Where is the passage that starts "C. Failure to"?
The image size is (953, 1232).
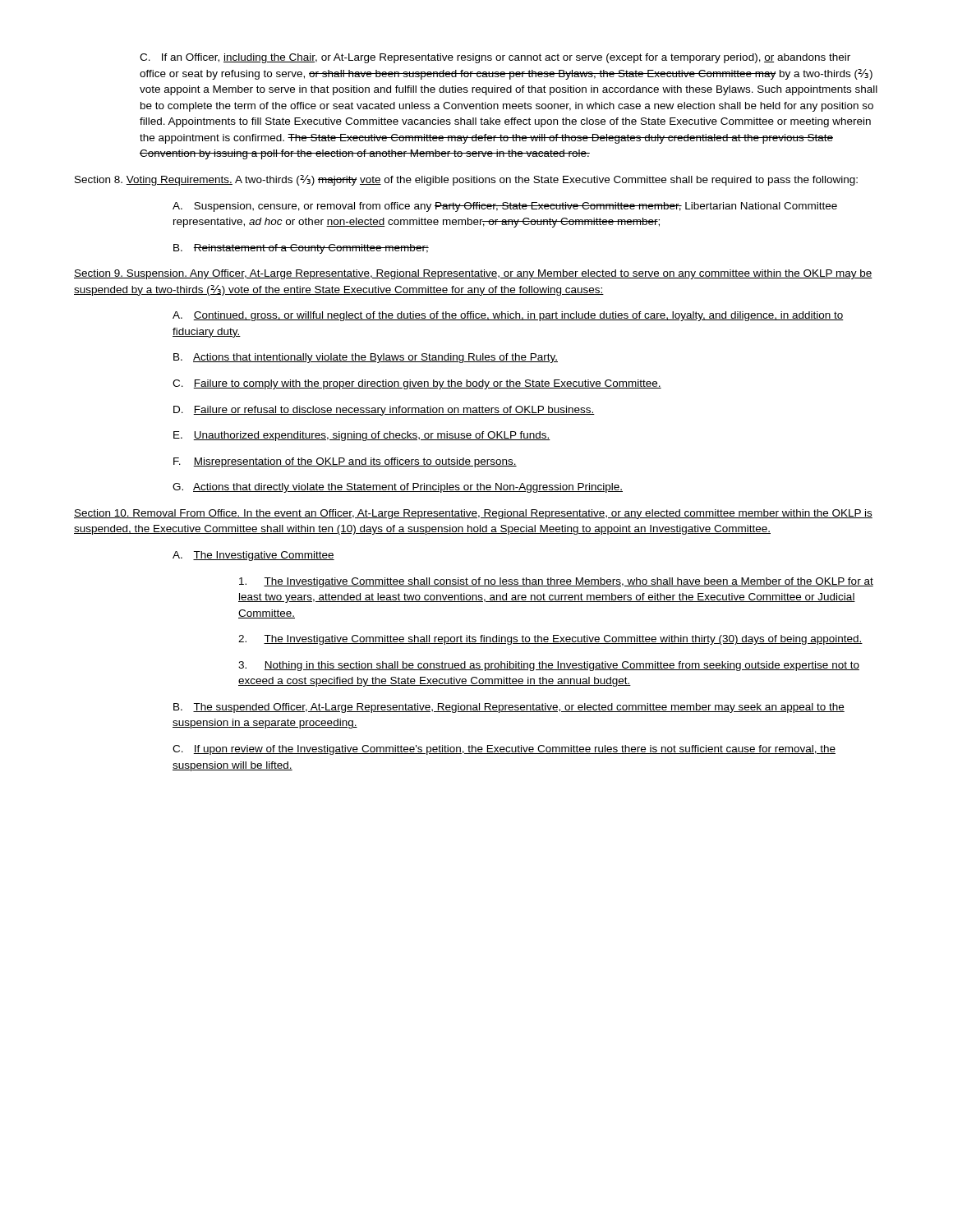click(526, 383)
